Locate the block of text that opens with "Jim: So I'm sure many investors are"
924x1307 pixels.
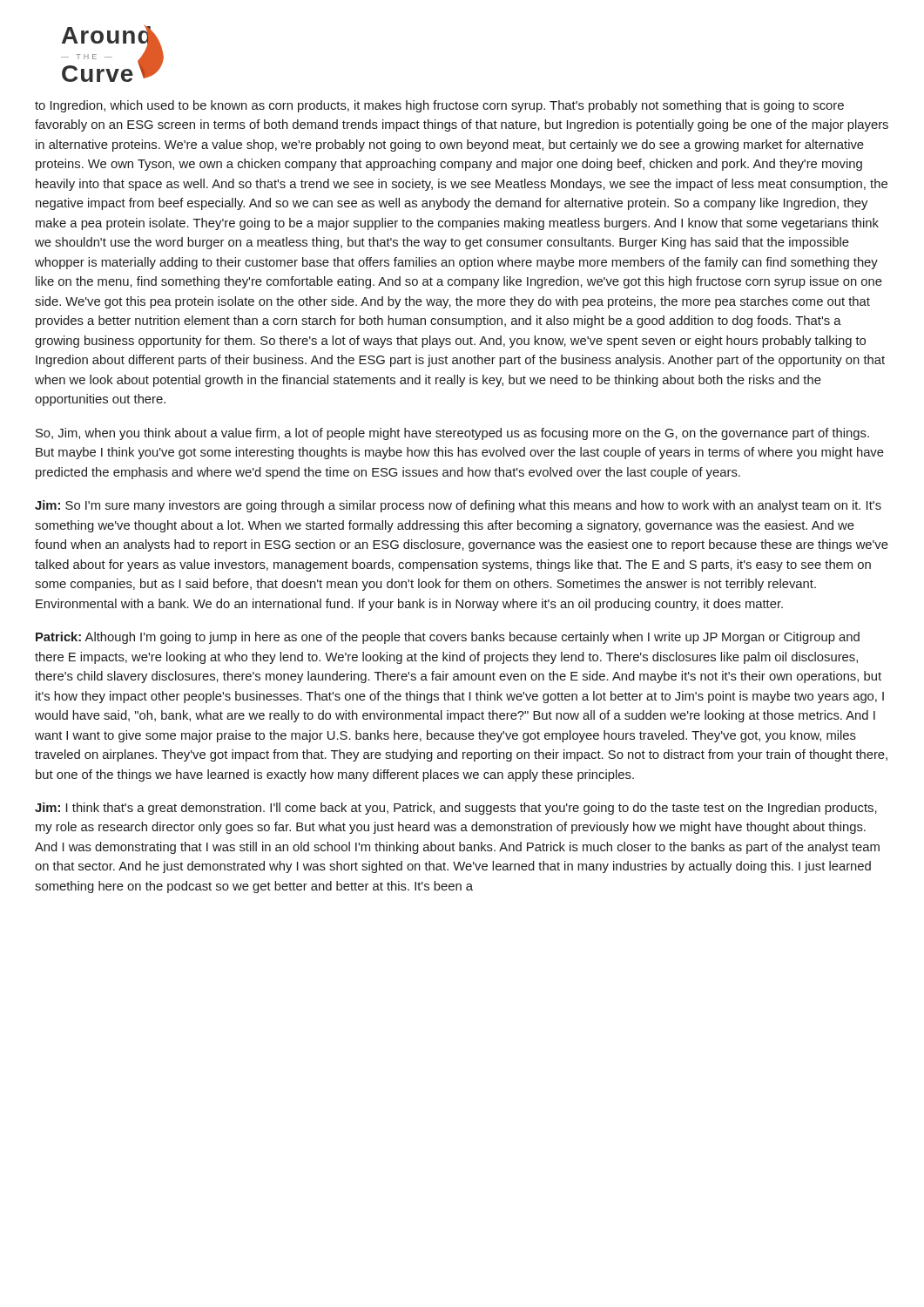(x=462, y=555)
